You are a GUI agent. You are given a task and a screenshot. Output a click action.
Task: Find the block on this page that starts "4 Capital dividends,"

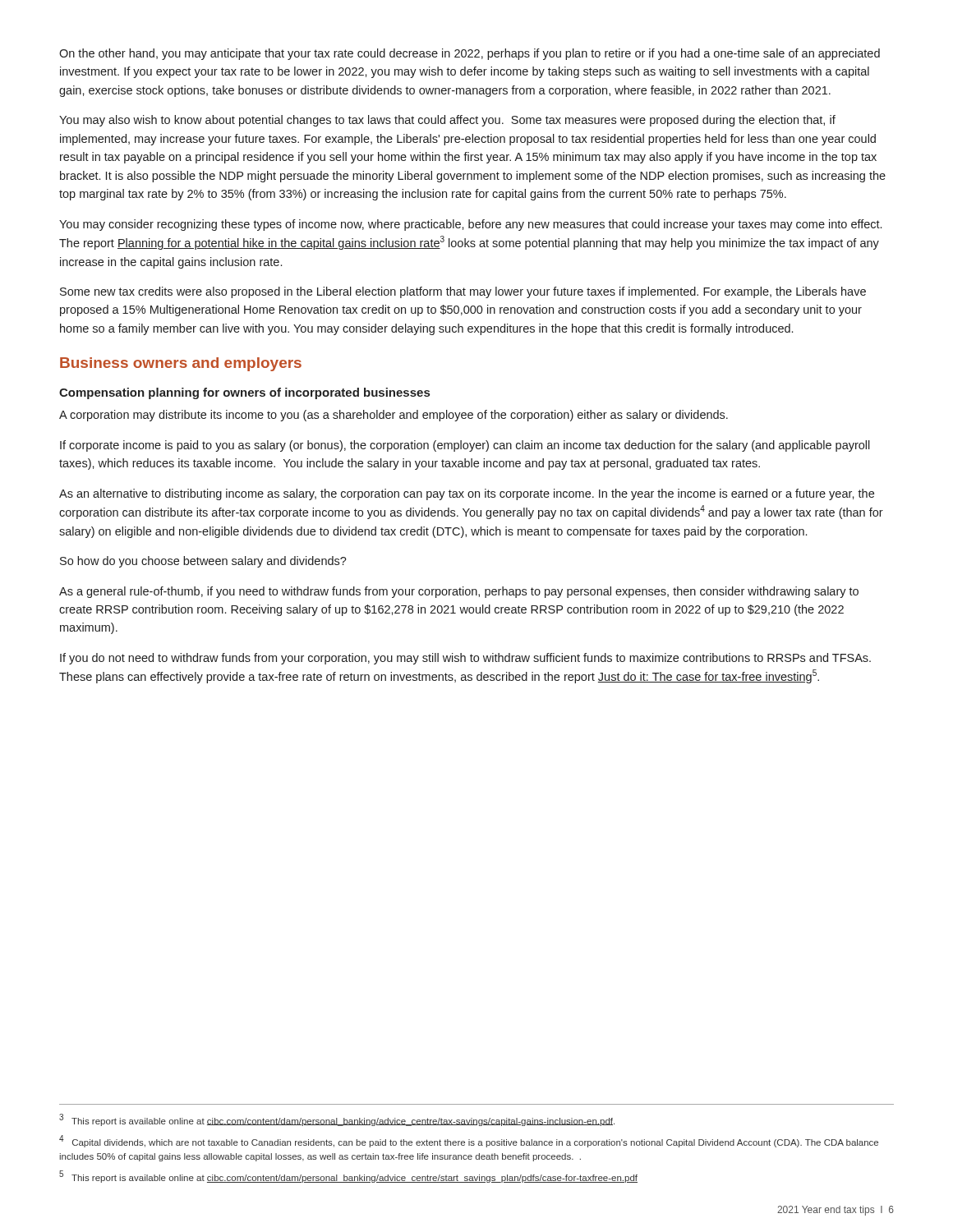[476, 1148]
